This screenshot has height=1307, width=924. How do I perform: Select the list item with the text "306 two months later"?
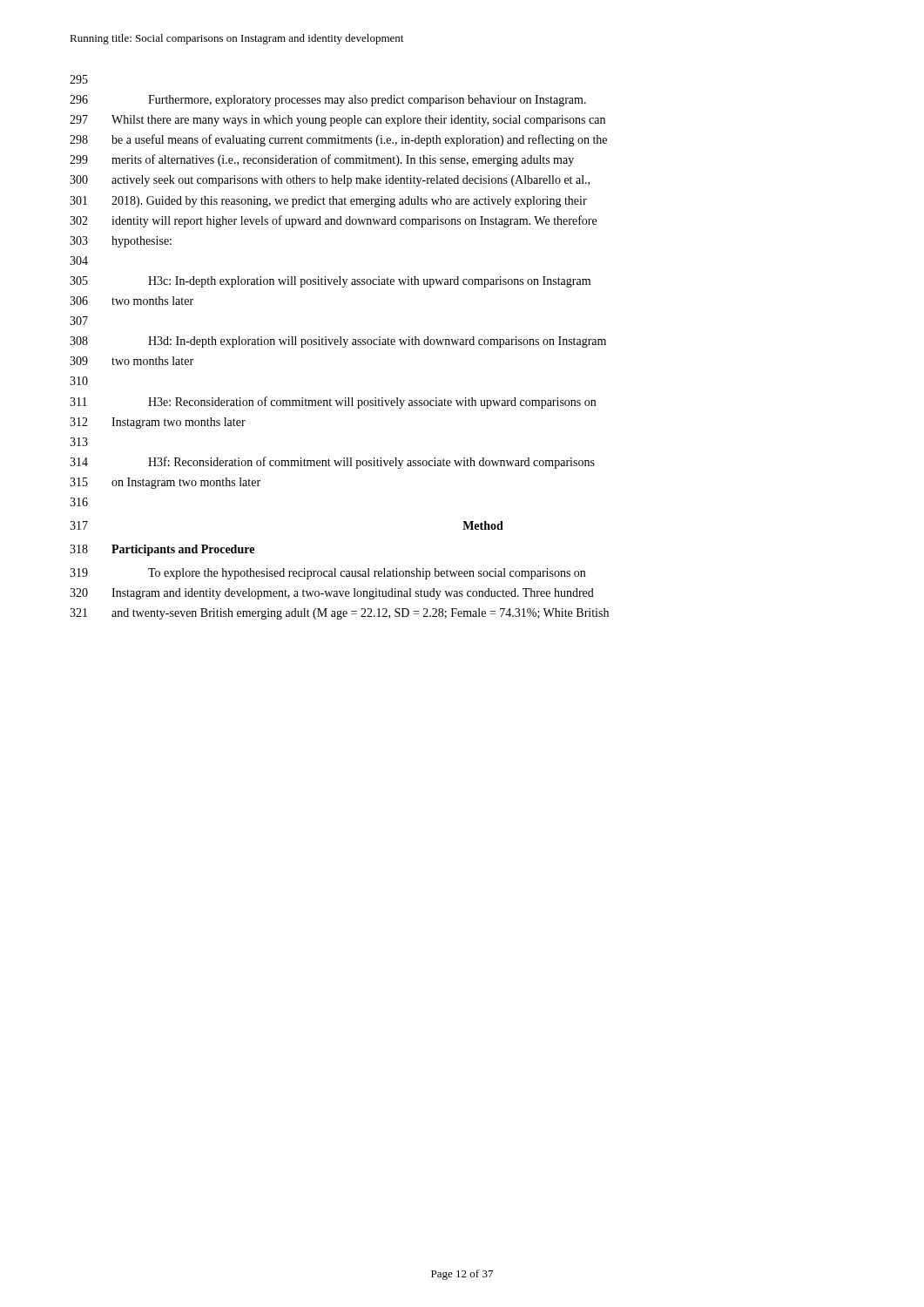132,301
